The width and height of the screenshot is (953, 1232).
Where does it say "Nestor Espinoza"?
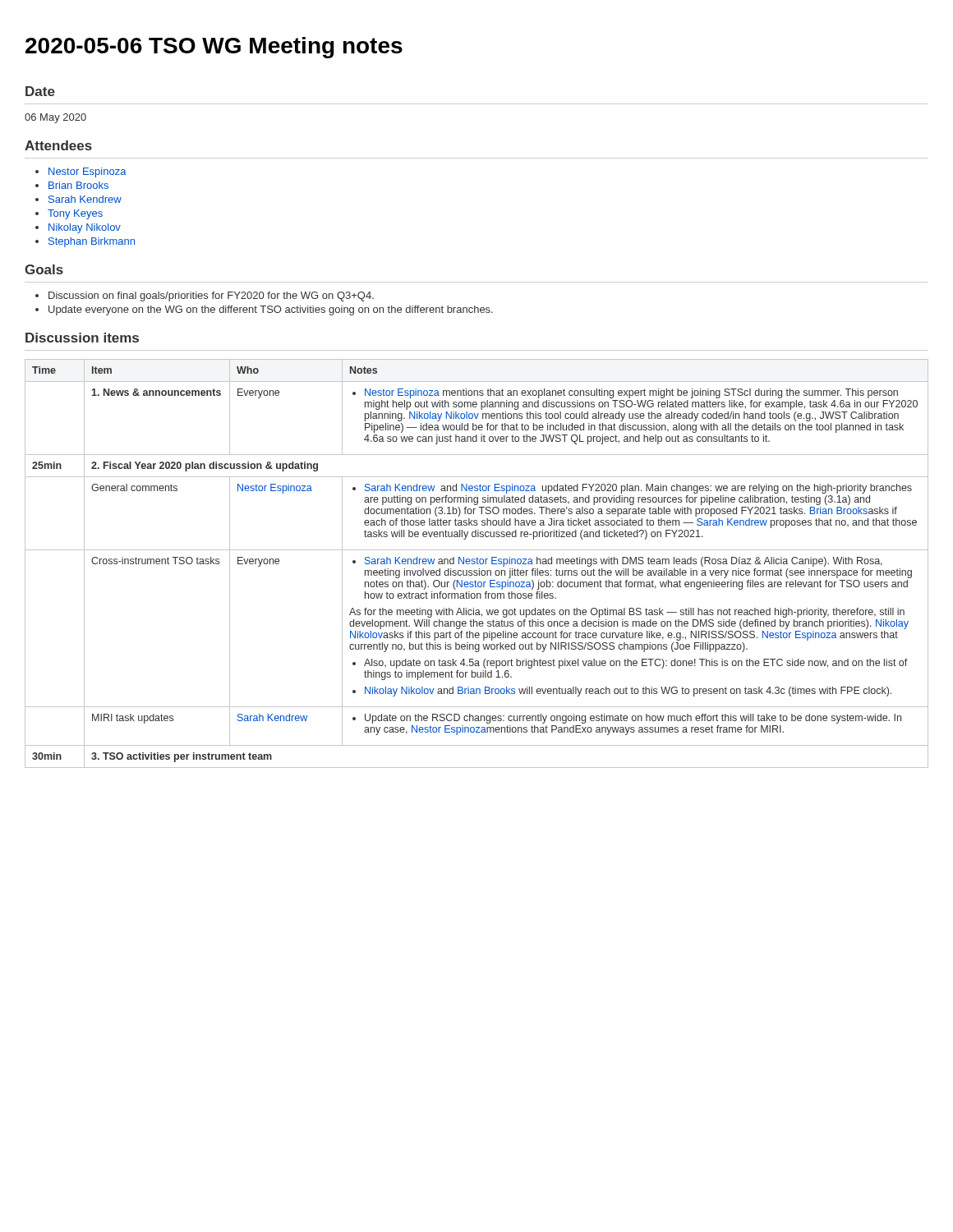tap(87, 172)
